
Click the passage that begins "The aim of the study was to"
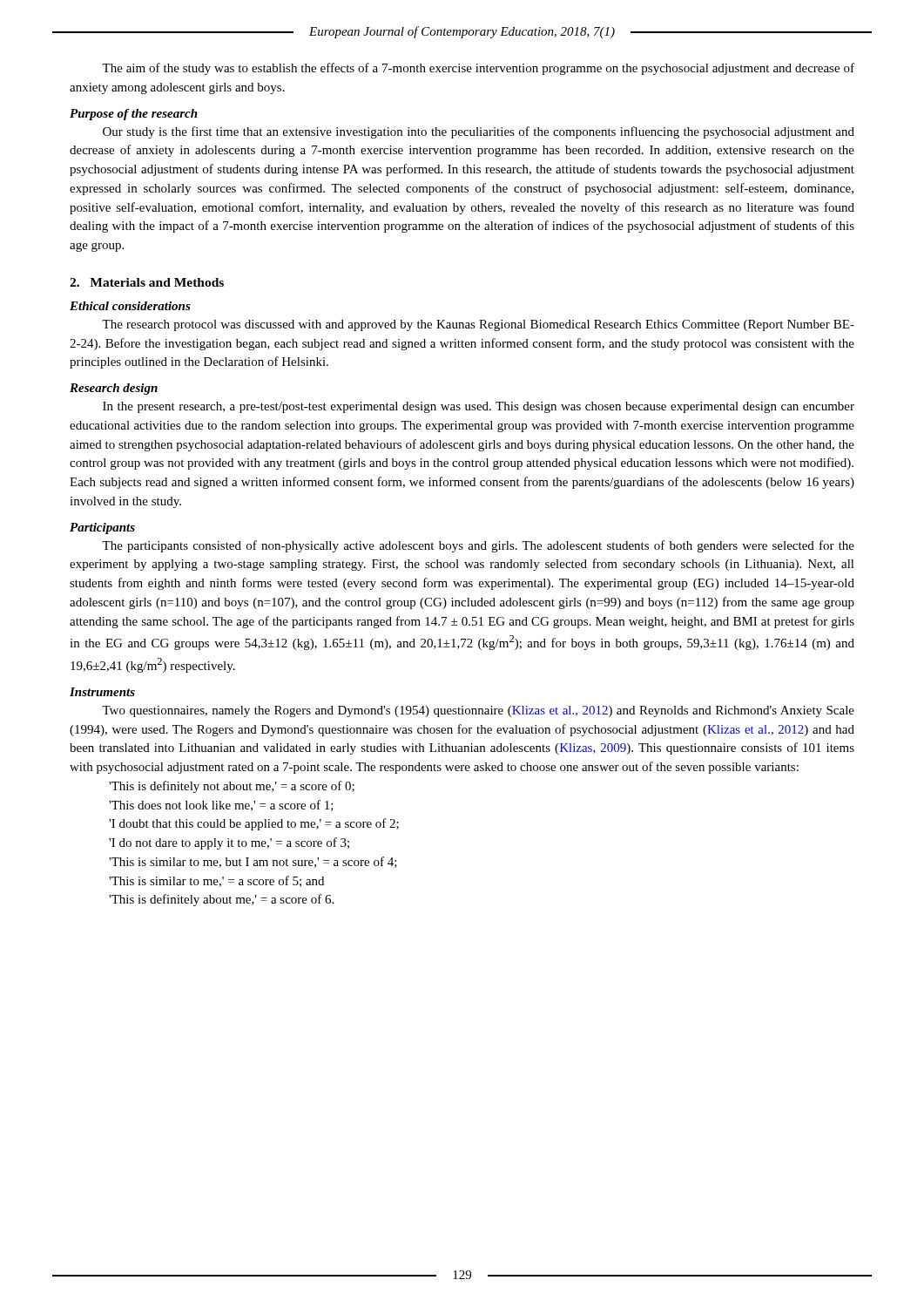462,78
